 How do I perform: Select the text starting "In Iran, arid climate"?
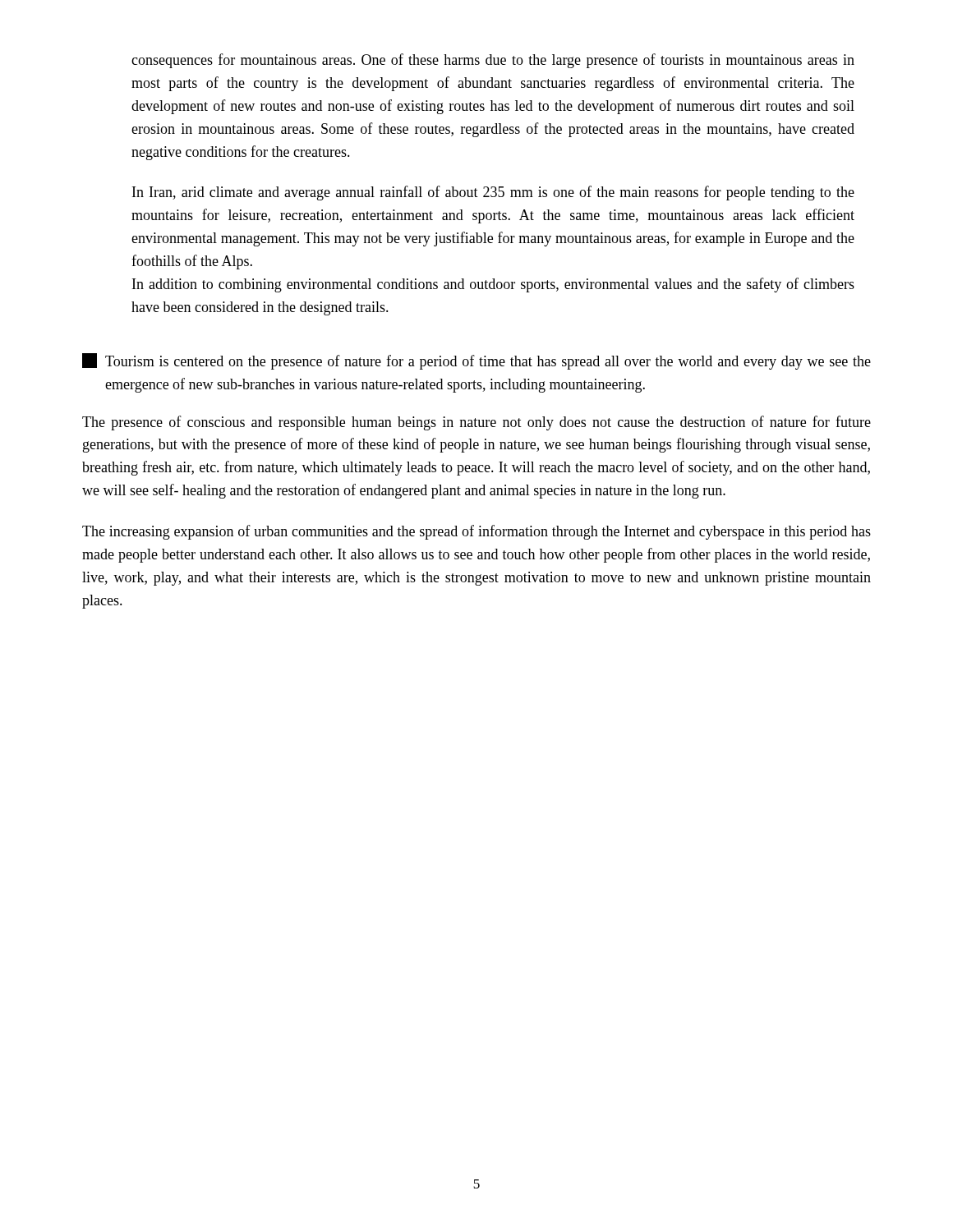coord(493,250)
